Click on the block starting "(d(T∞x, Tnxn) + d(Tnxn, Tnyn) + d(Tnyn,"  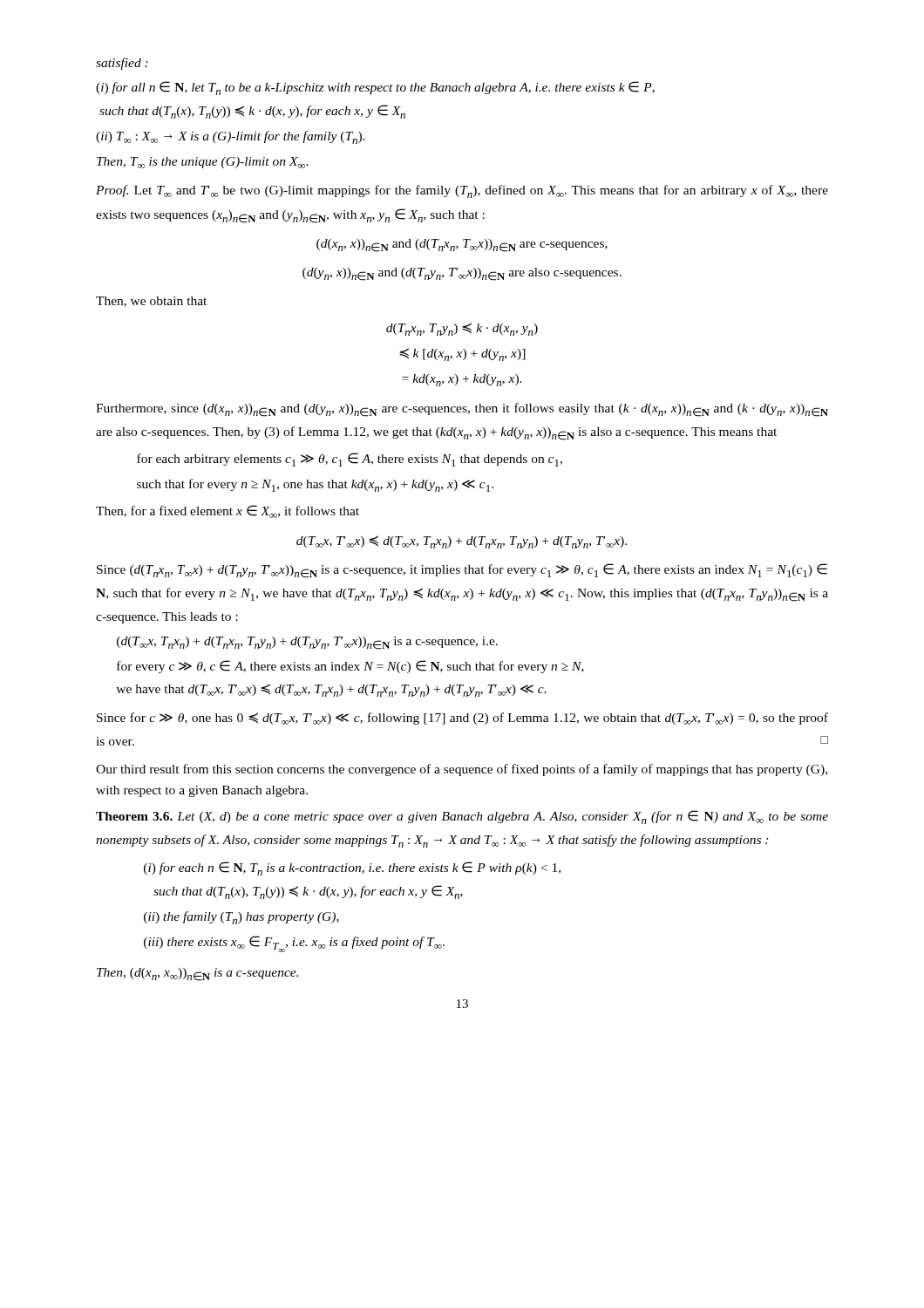pos(307,642)
